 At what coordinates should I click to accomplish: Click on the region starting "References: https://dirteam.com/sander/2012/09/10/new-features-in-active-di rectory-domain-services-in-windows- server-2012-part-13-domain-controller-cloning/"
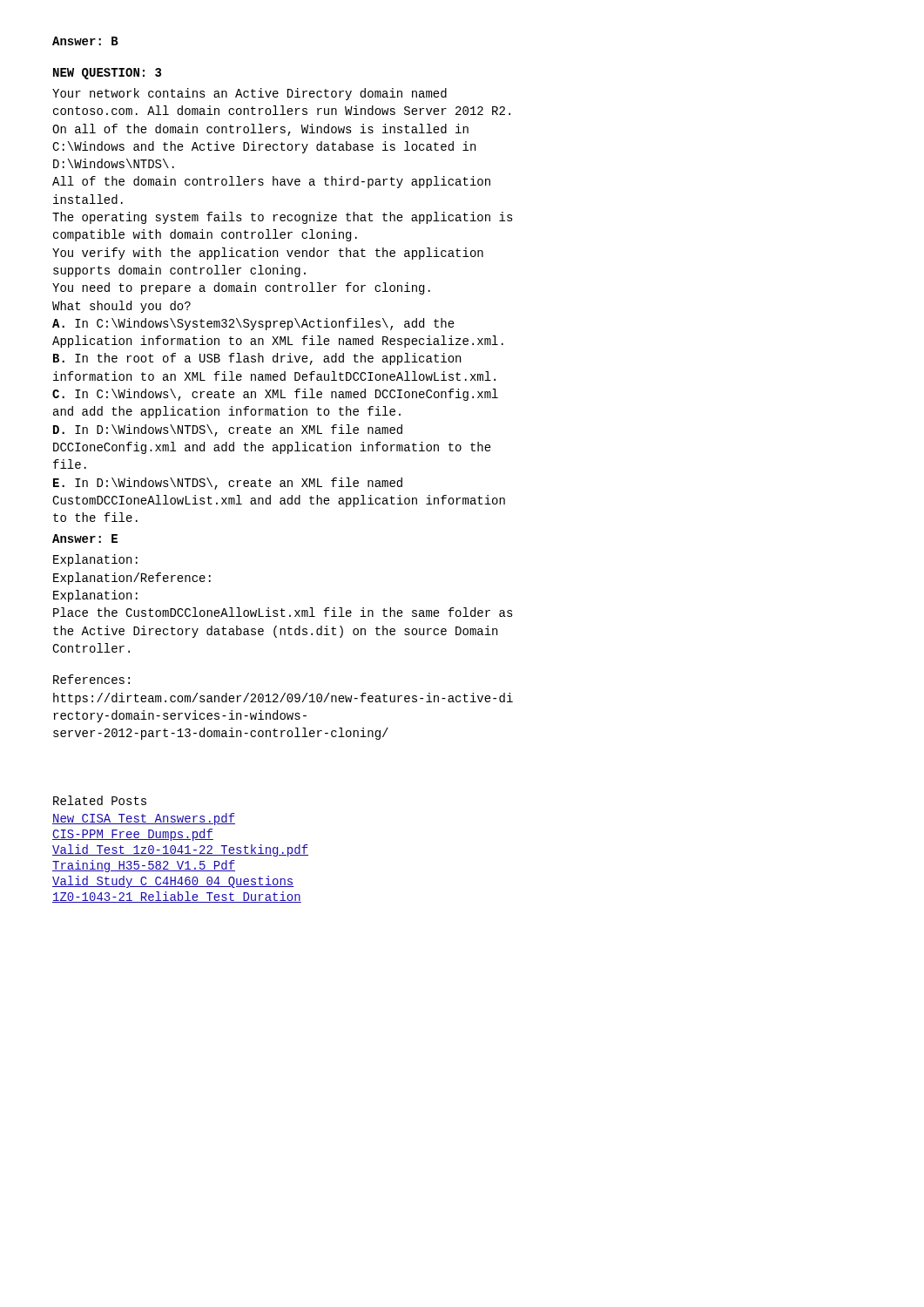click(283, 707)
